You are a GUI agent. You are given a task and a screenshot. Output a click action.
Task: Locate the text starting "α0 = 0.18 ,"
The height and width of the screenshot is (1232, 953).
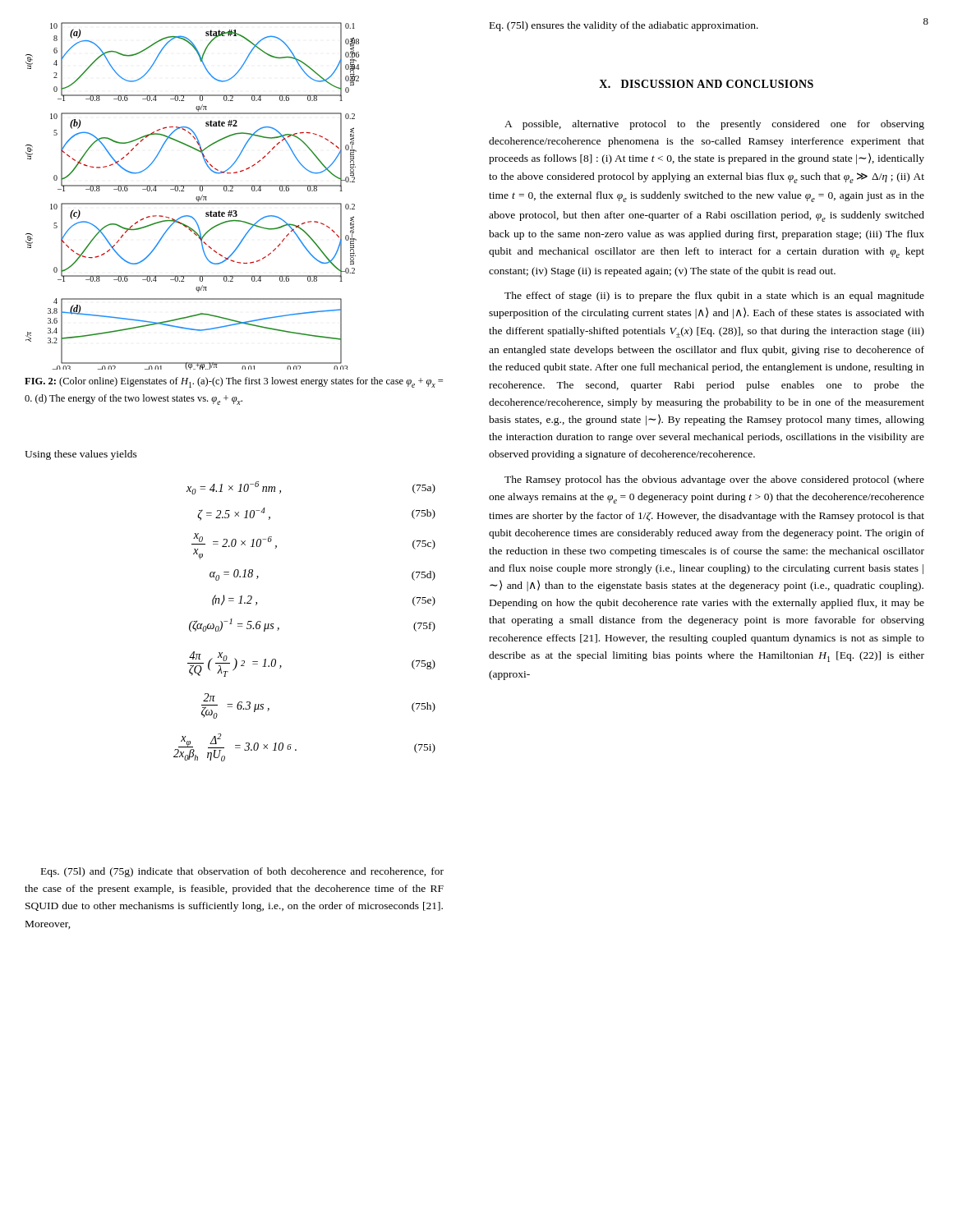(x=237, y=575)
